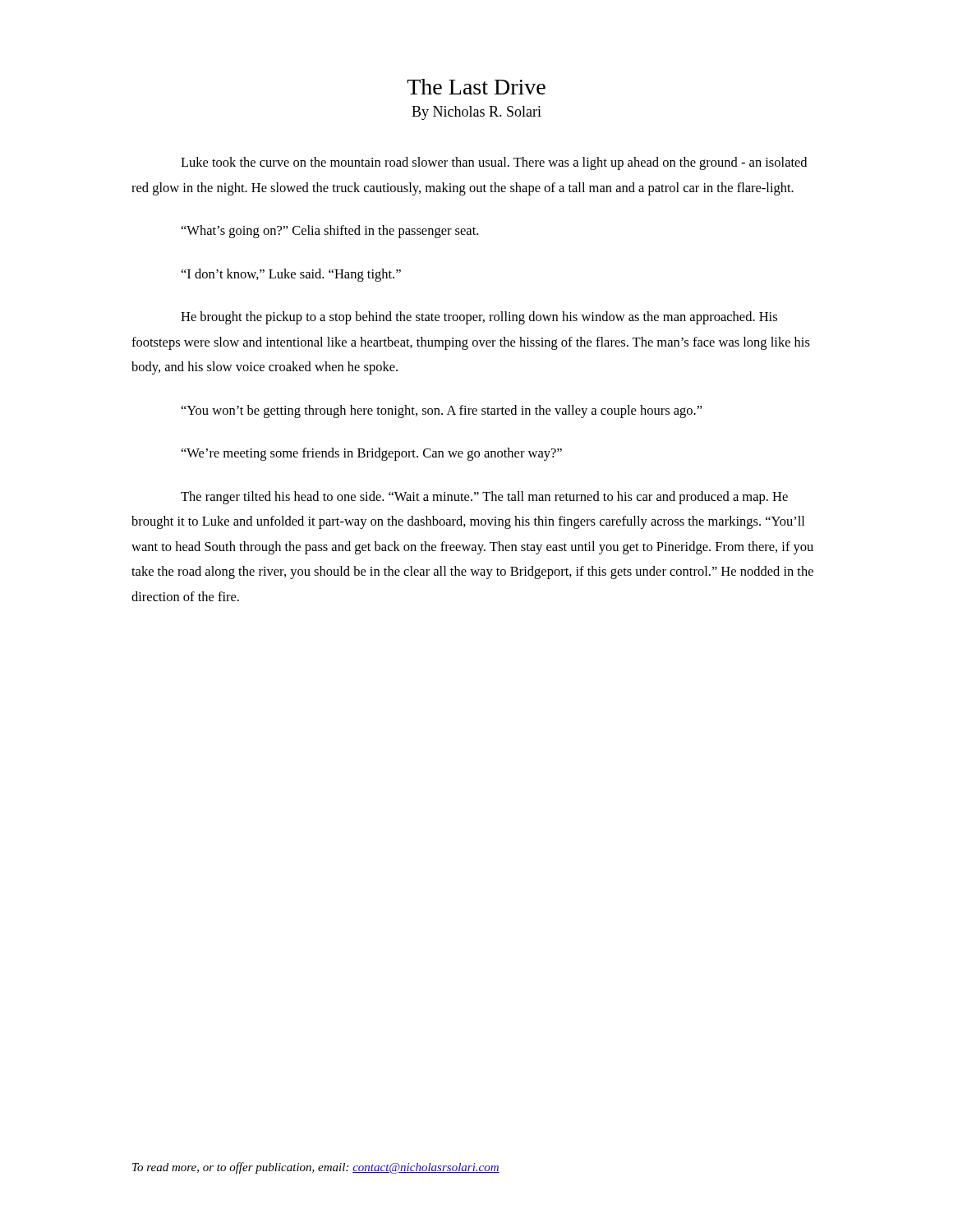Locate the title
The width and height of the screenshot is (953, 1232).
[x=476, y=97]
